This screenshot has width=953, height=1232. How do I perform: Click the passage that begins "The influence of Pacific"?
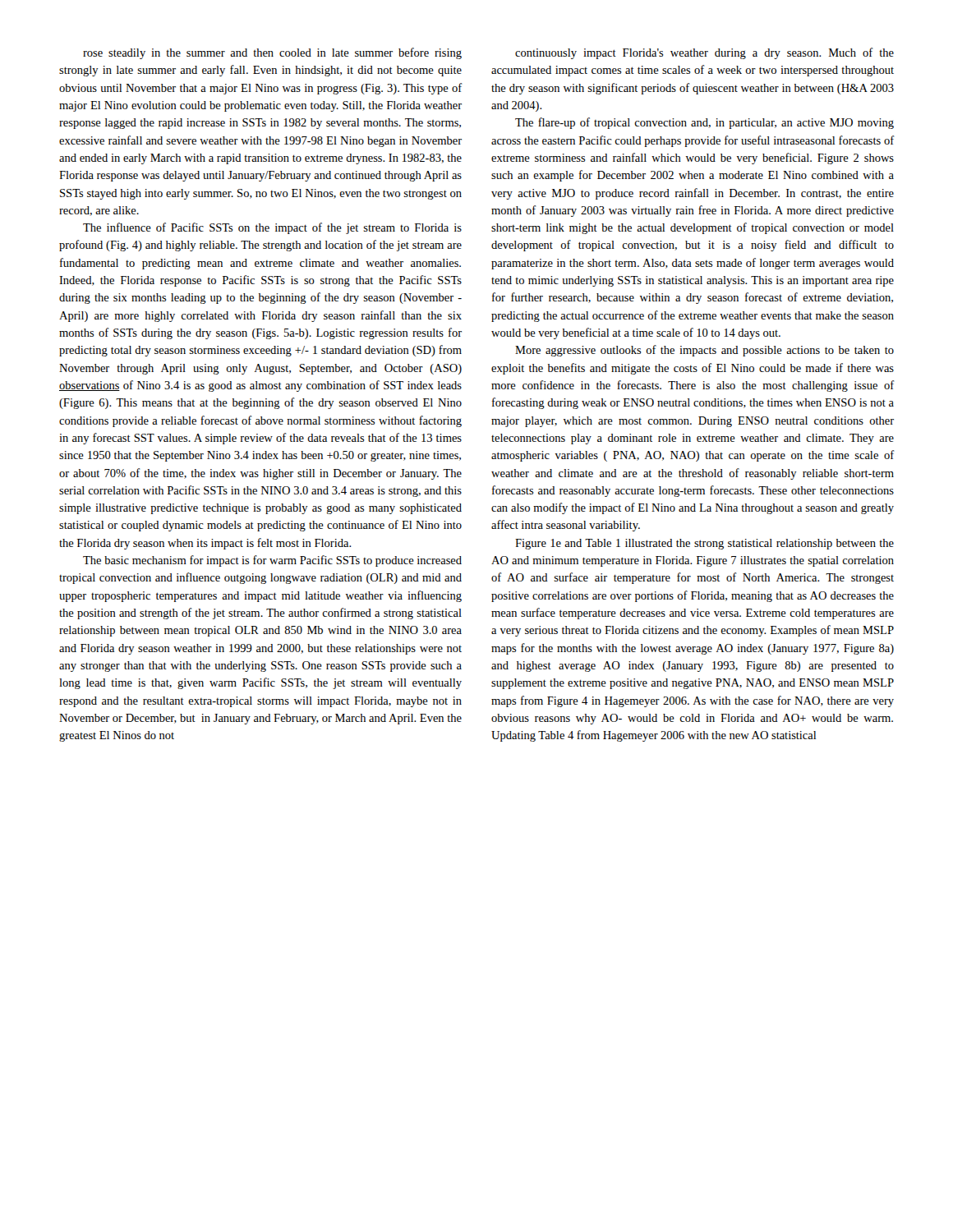tap(260, 386)
